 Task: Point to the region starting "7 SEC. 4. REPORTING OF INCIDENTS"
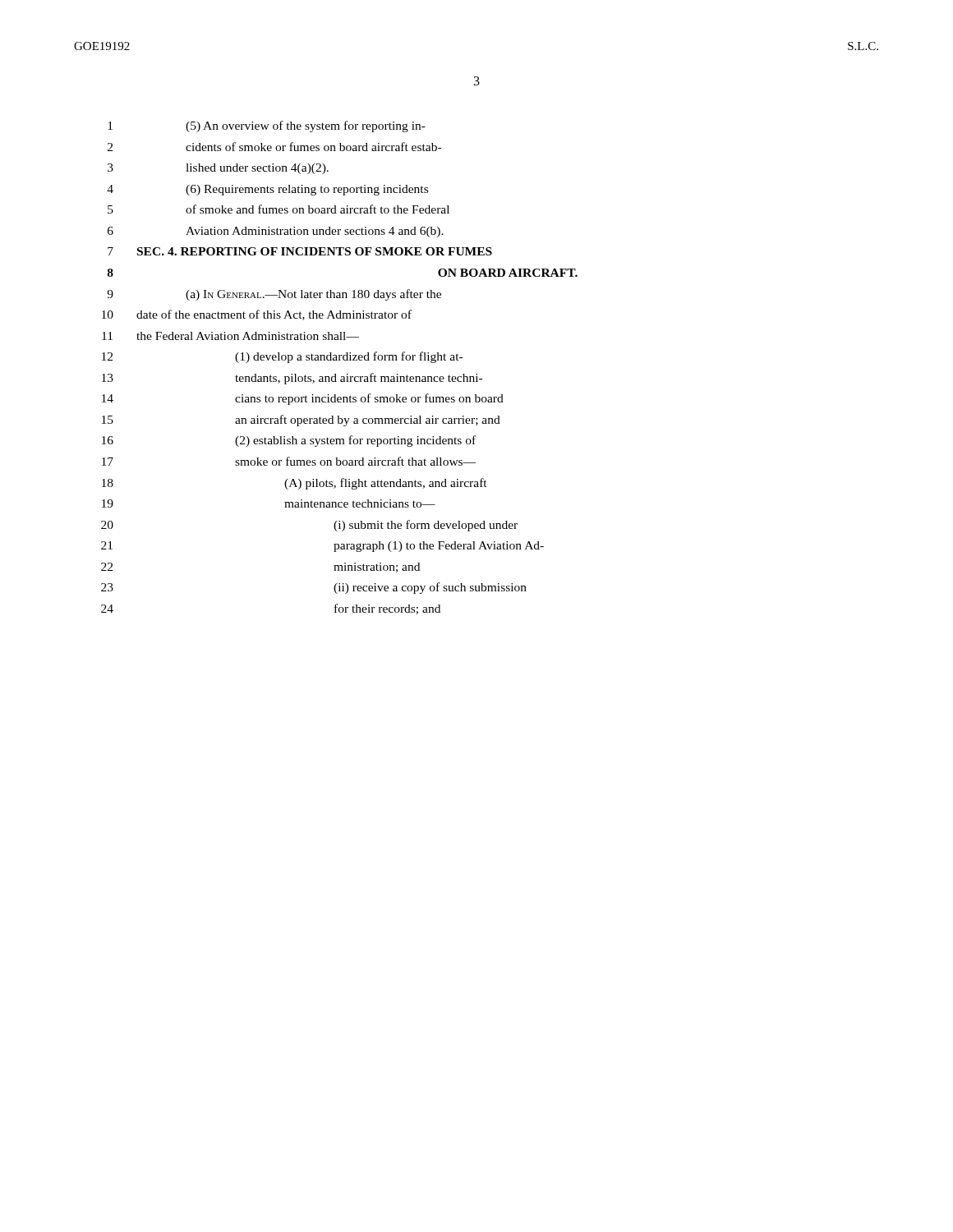(x=476, y=251)
